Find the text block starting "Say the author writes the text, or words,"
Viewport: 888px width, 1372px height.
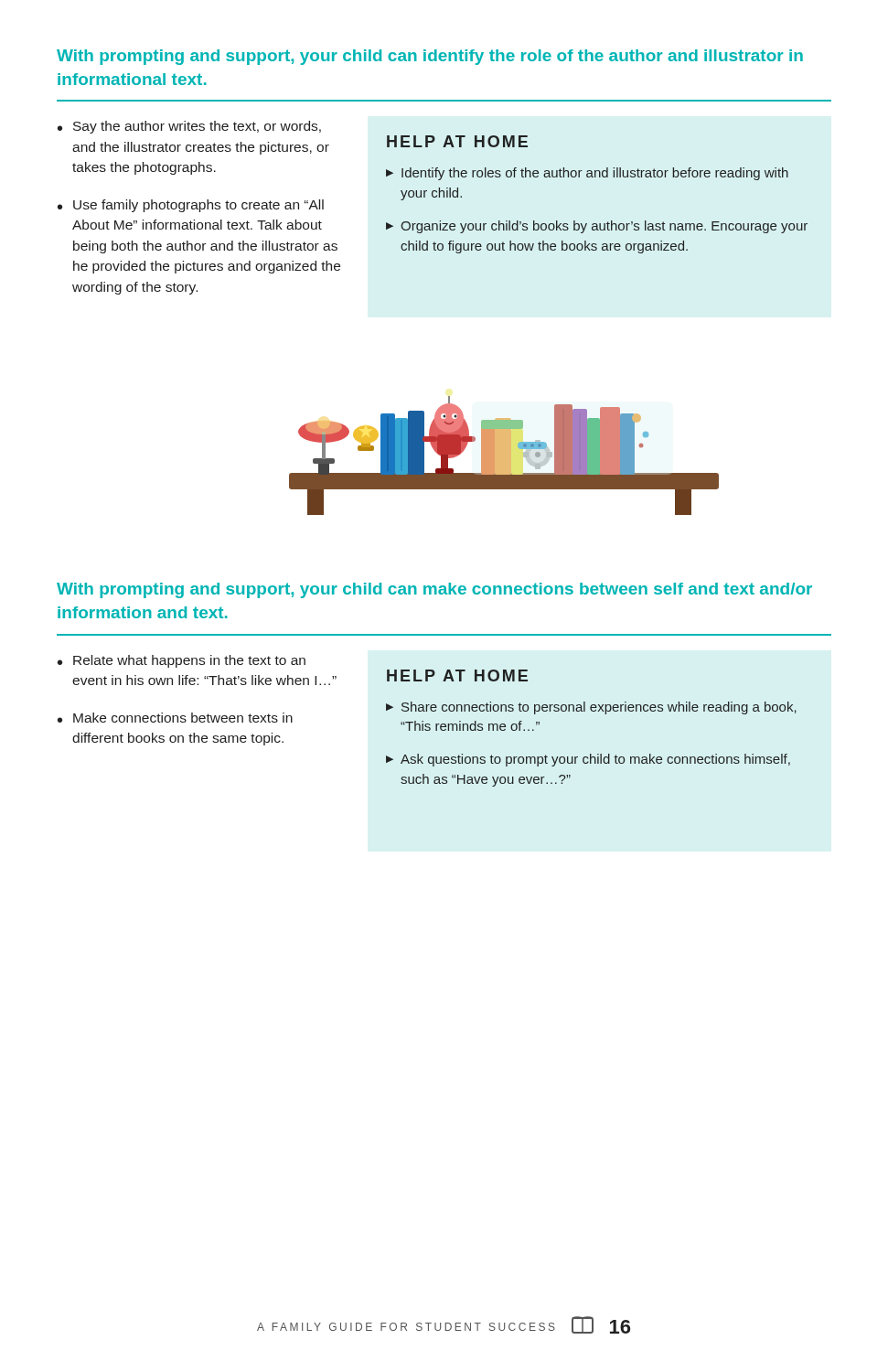point(201,147)
